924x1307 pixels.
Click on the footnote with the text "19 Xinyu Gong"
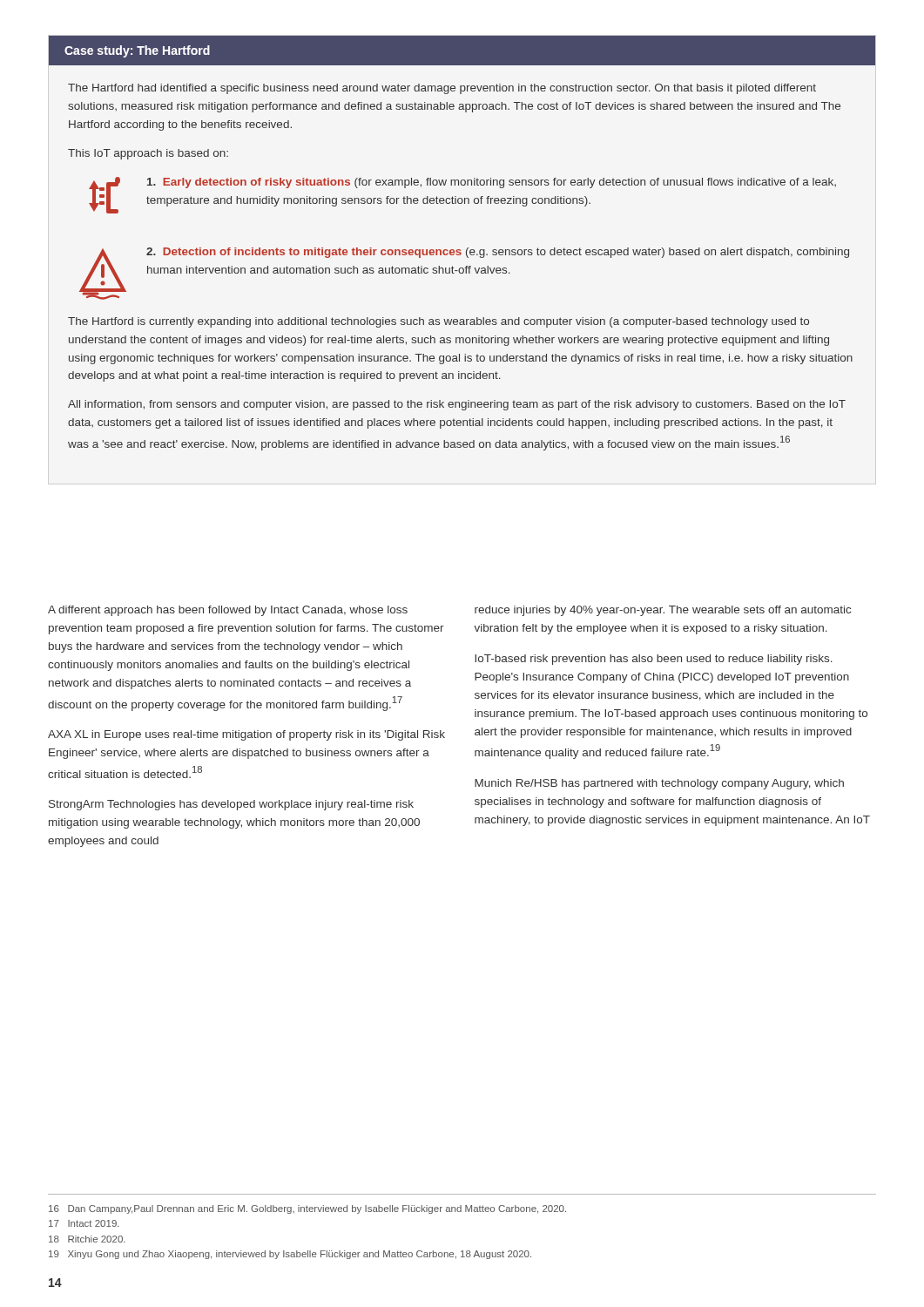click(290, 1254)
